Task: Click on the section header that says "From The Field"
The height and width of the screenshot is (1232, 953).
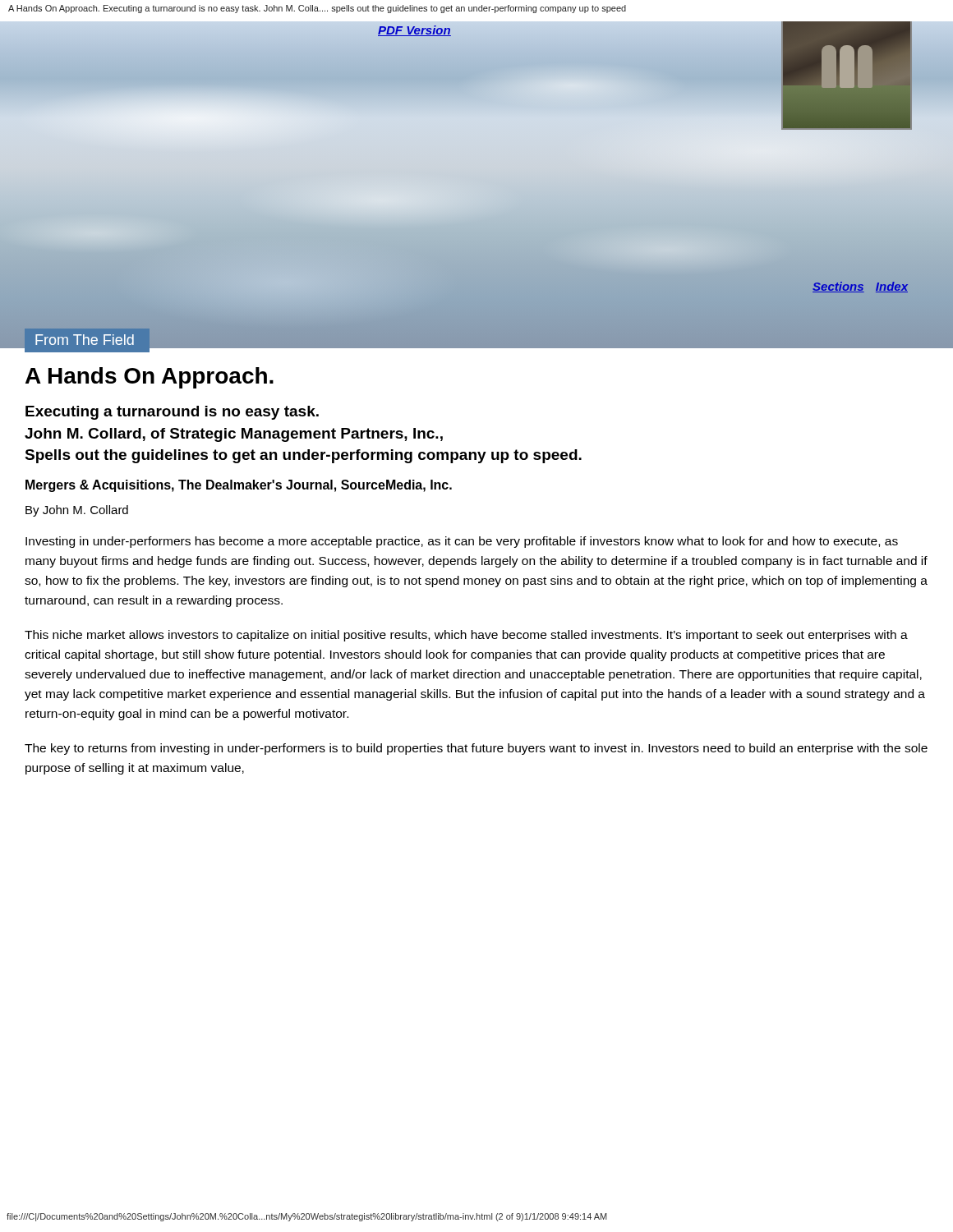Action: 84,340
